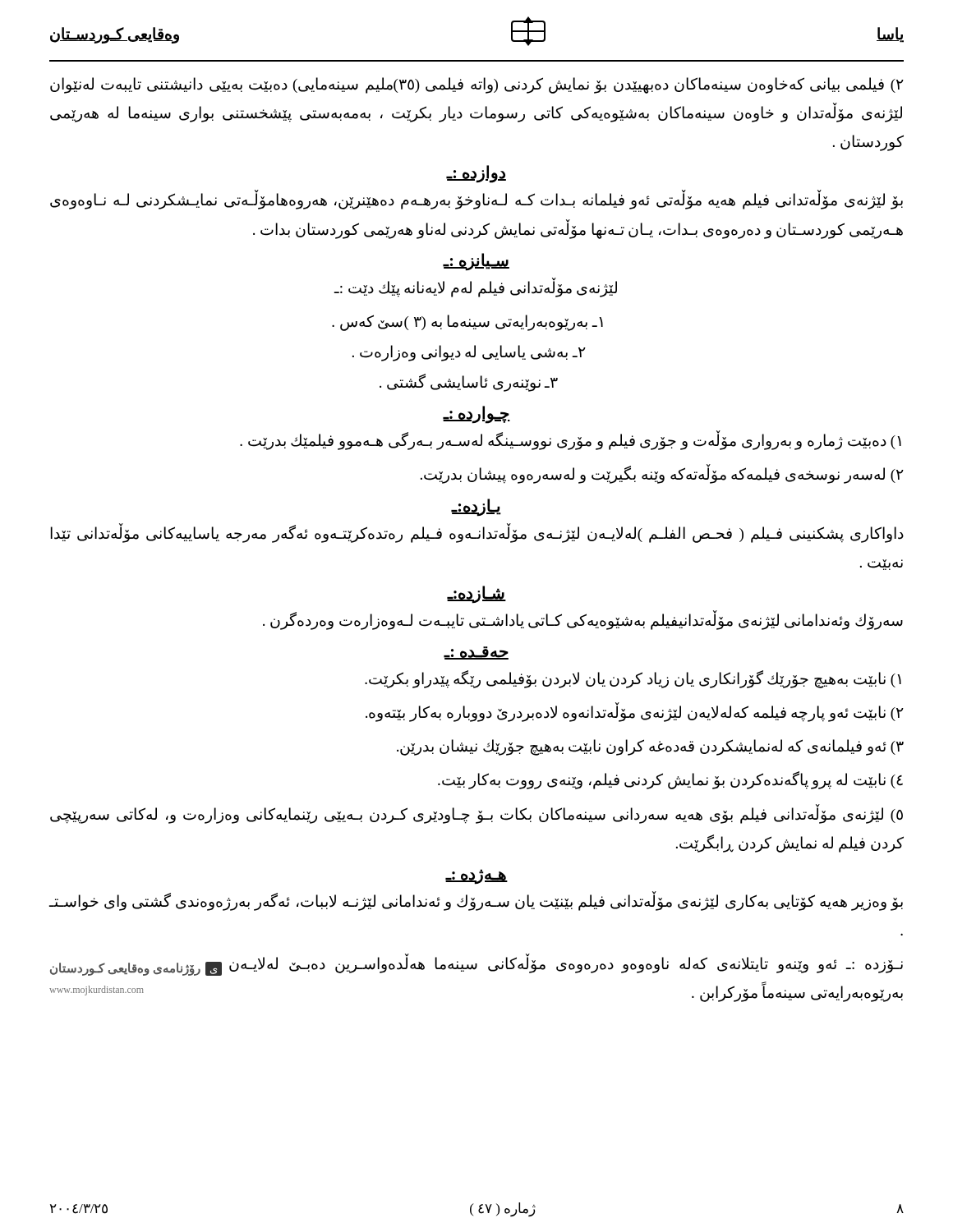Click on the block starting "١ـ بەرێوەبەرایەتی سینەما به (٣ )سێ کەس"
The height and width of the screenshot is (1232, 953).
point(468,321)
